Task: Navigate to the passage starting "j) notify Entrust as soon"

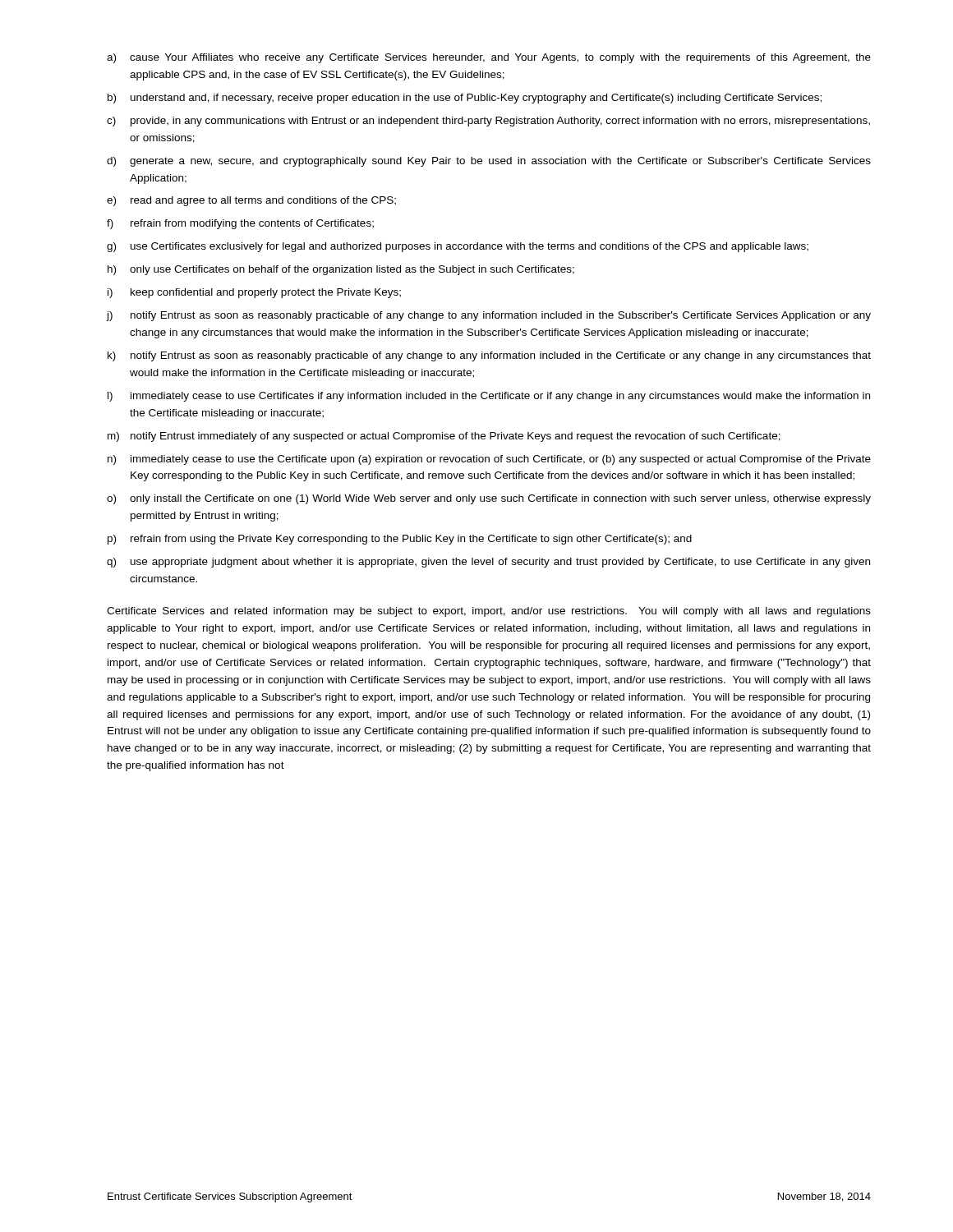Action: (x=489, y=324)
